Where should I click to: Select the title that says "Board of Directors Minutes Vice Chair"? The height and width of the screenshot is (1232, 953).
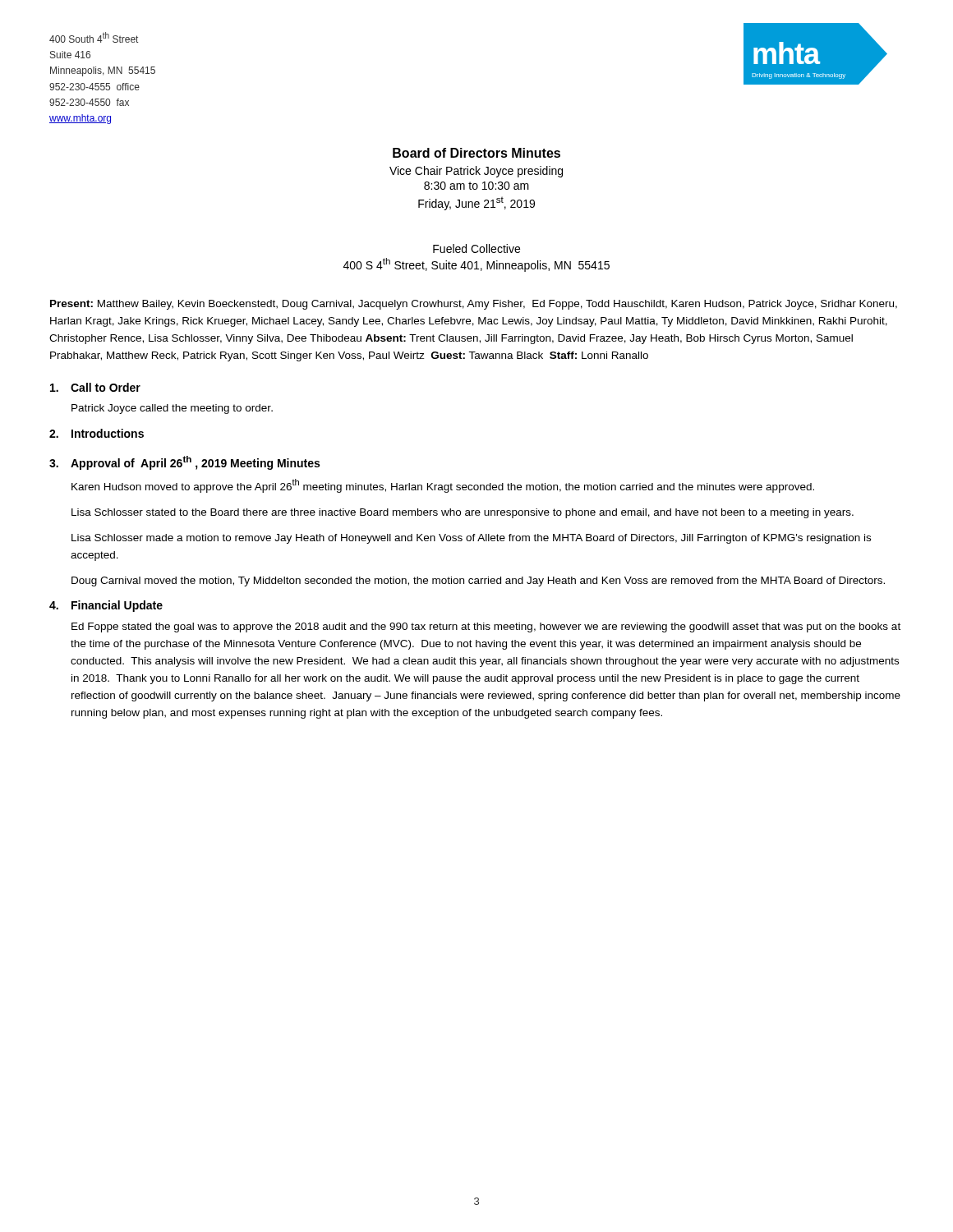[x=476, y=178]
